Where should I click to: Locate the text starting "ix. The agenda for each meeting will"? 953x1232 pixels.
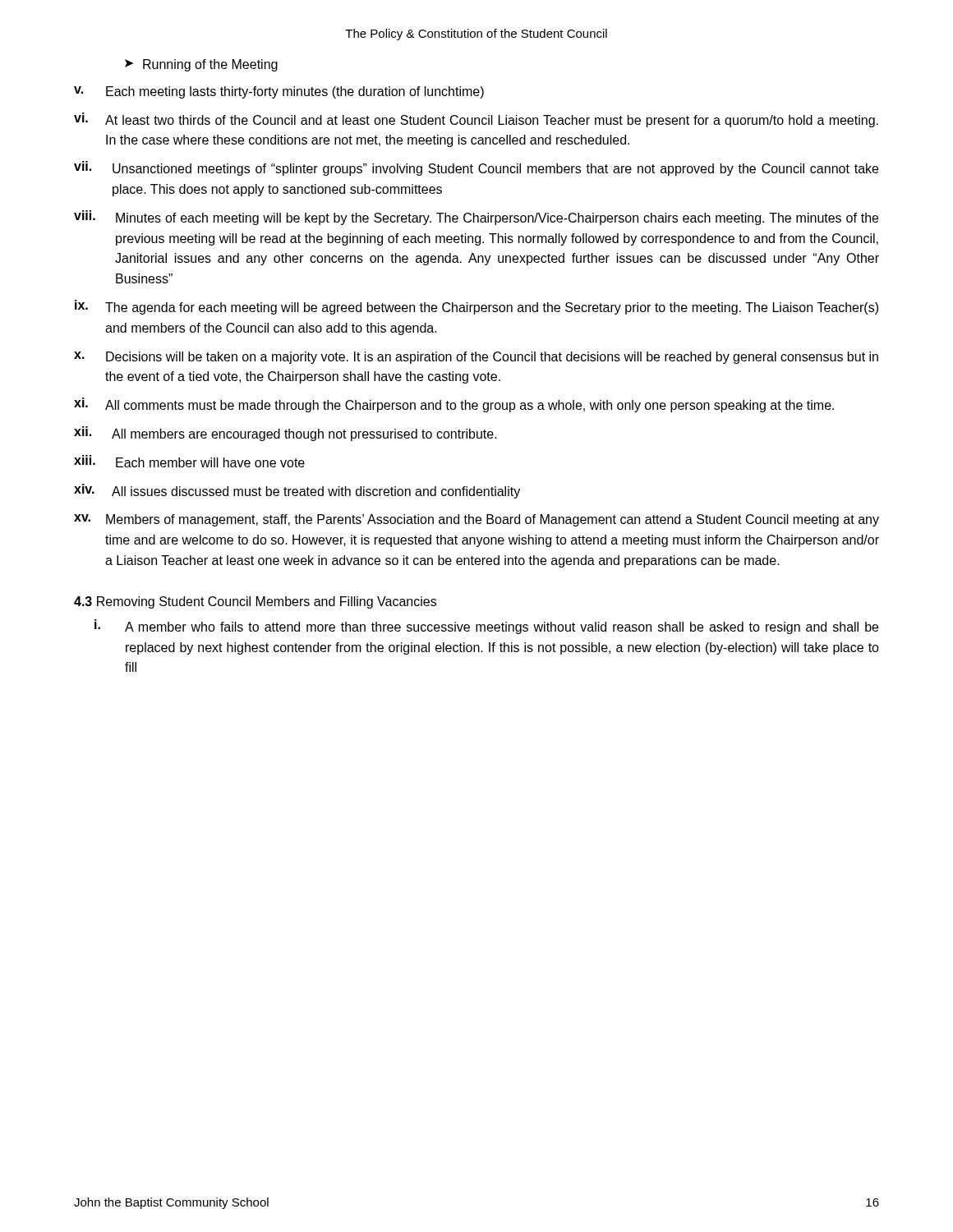pyautogui.click(x=476, y=318)
